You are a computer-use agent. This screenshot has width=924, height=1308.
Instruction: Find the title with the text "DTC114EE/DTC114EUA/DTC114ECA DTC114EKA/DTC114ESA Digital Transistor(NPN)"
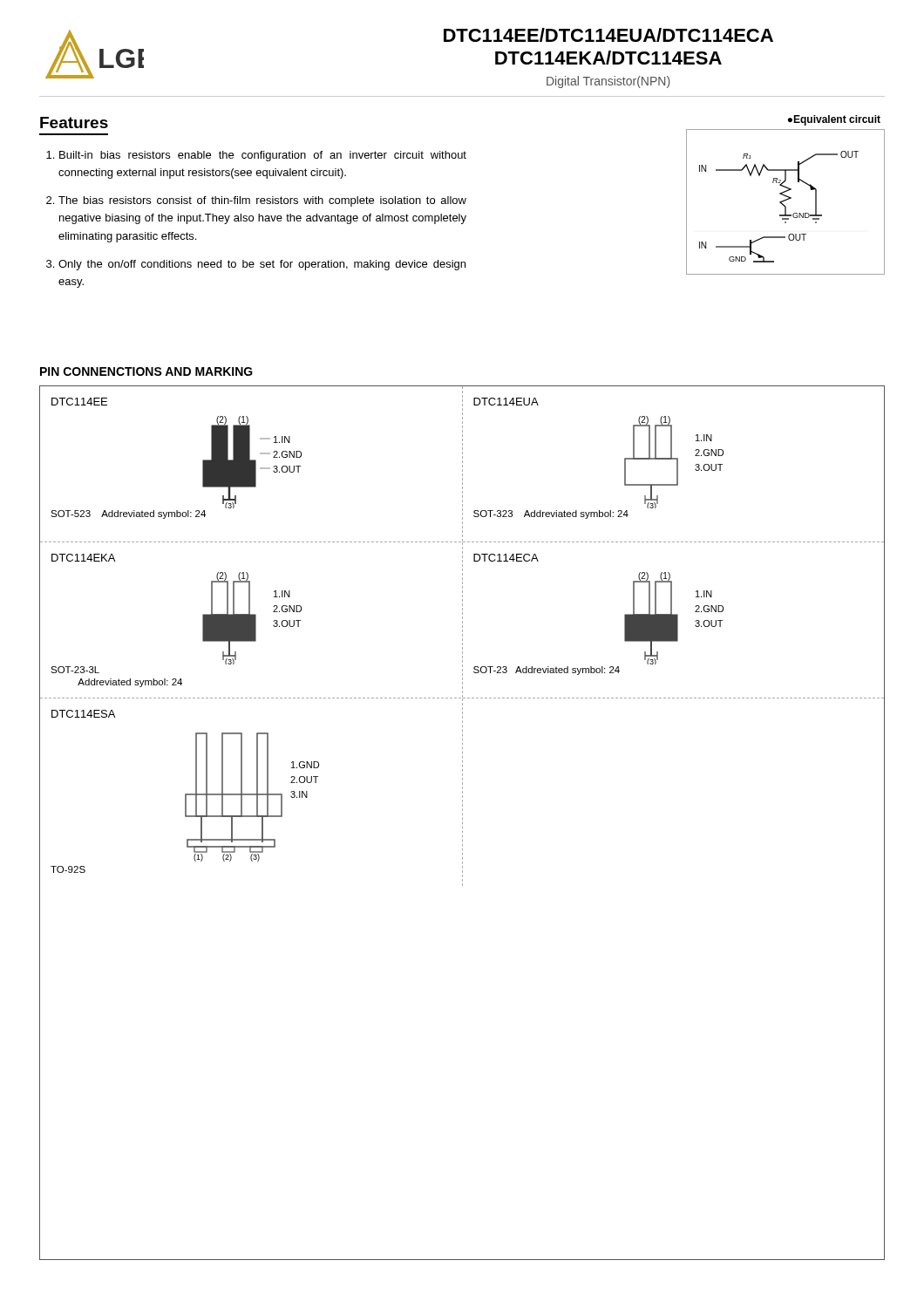click(608, 56)
